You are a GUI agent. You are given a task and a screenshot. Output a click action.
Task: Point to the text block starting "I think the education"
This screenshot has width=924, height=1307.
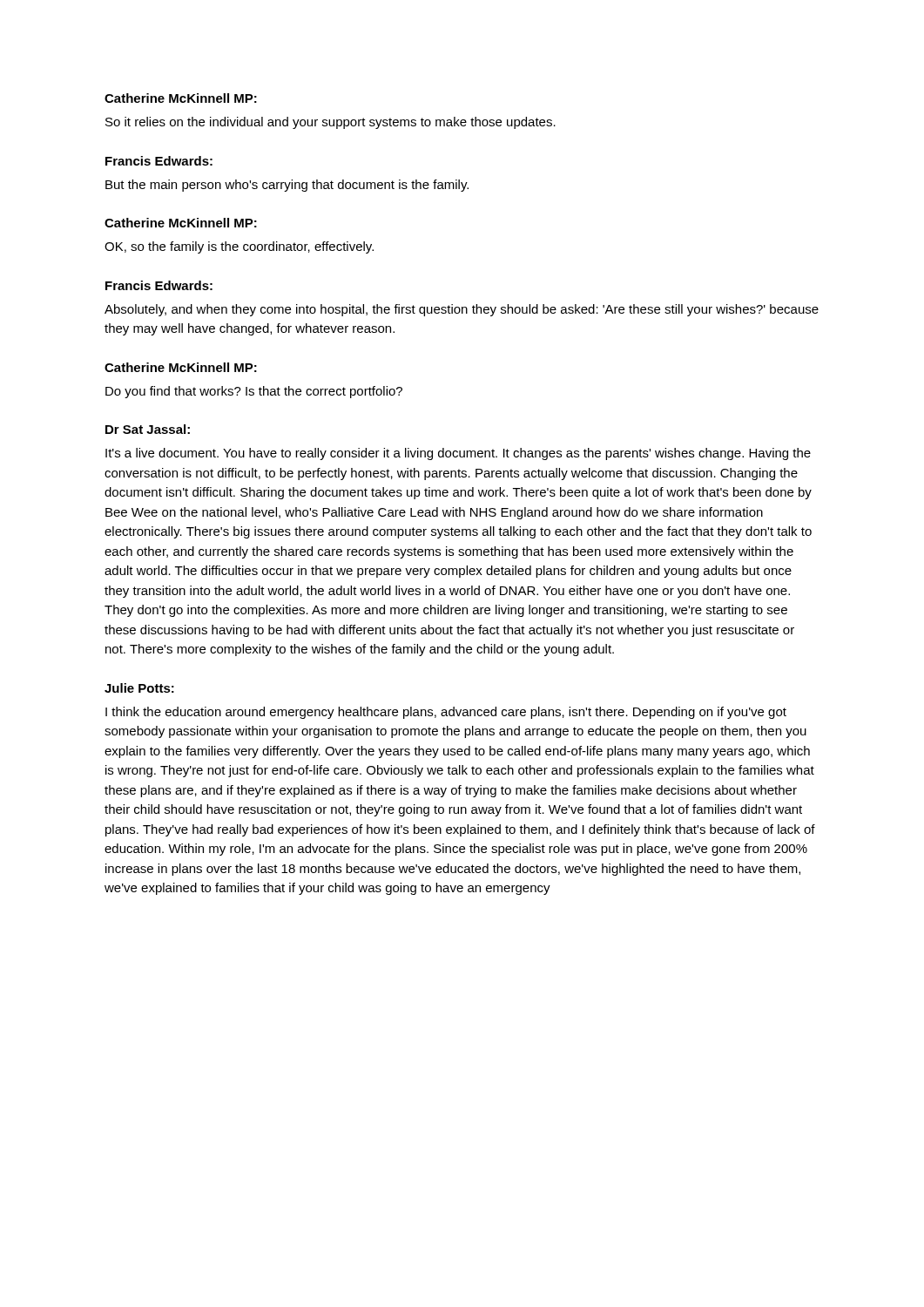(x=460, y=799)
